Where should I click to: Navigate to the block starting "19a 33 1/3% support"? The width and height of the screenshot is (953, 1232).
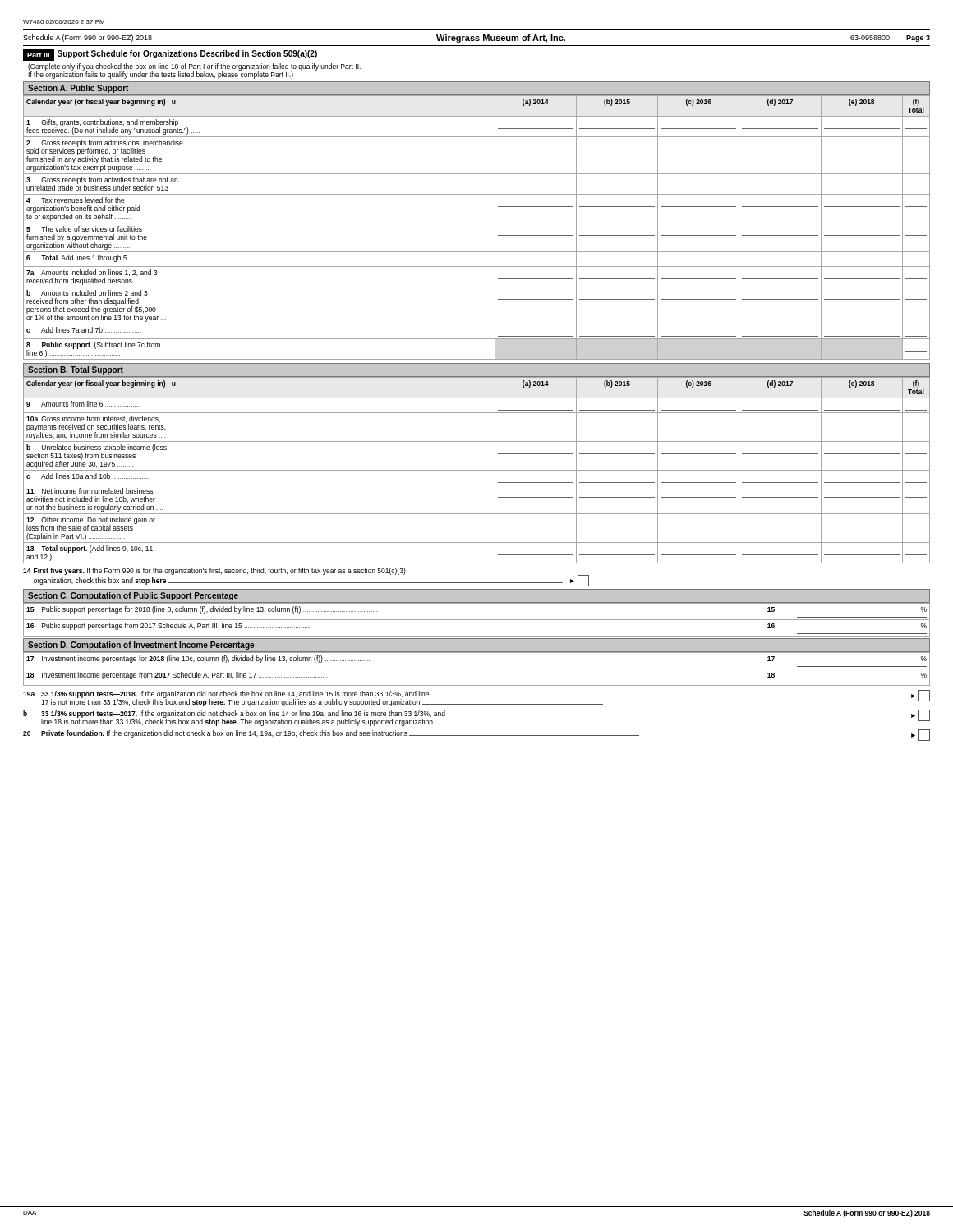click(x=476, y=698)
